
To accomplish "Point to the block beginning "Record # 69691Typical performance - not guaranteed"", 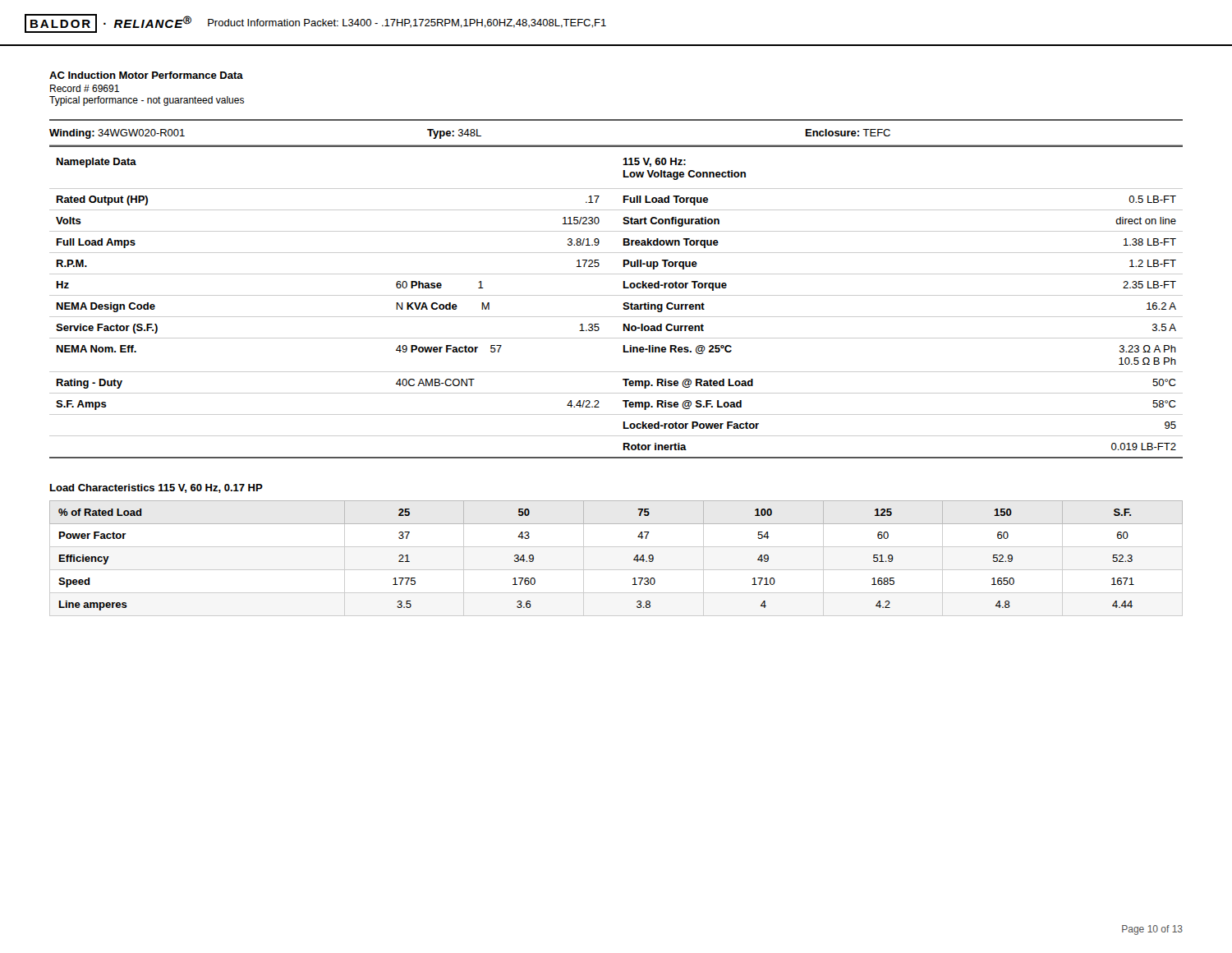I will coord(147,94).
